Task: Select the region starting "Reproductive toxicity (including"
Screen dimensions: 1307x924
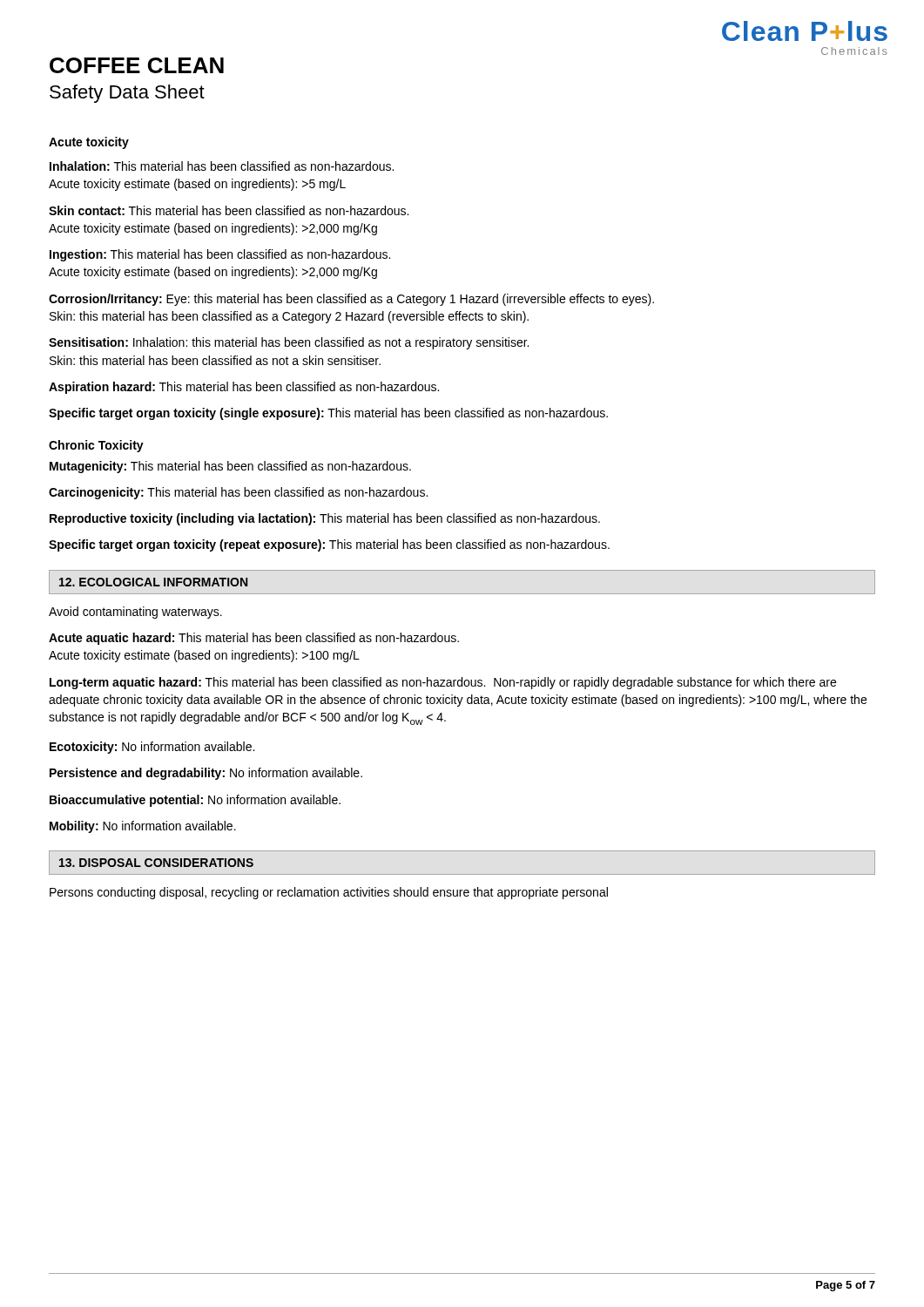Action: (325, 519)
